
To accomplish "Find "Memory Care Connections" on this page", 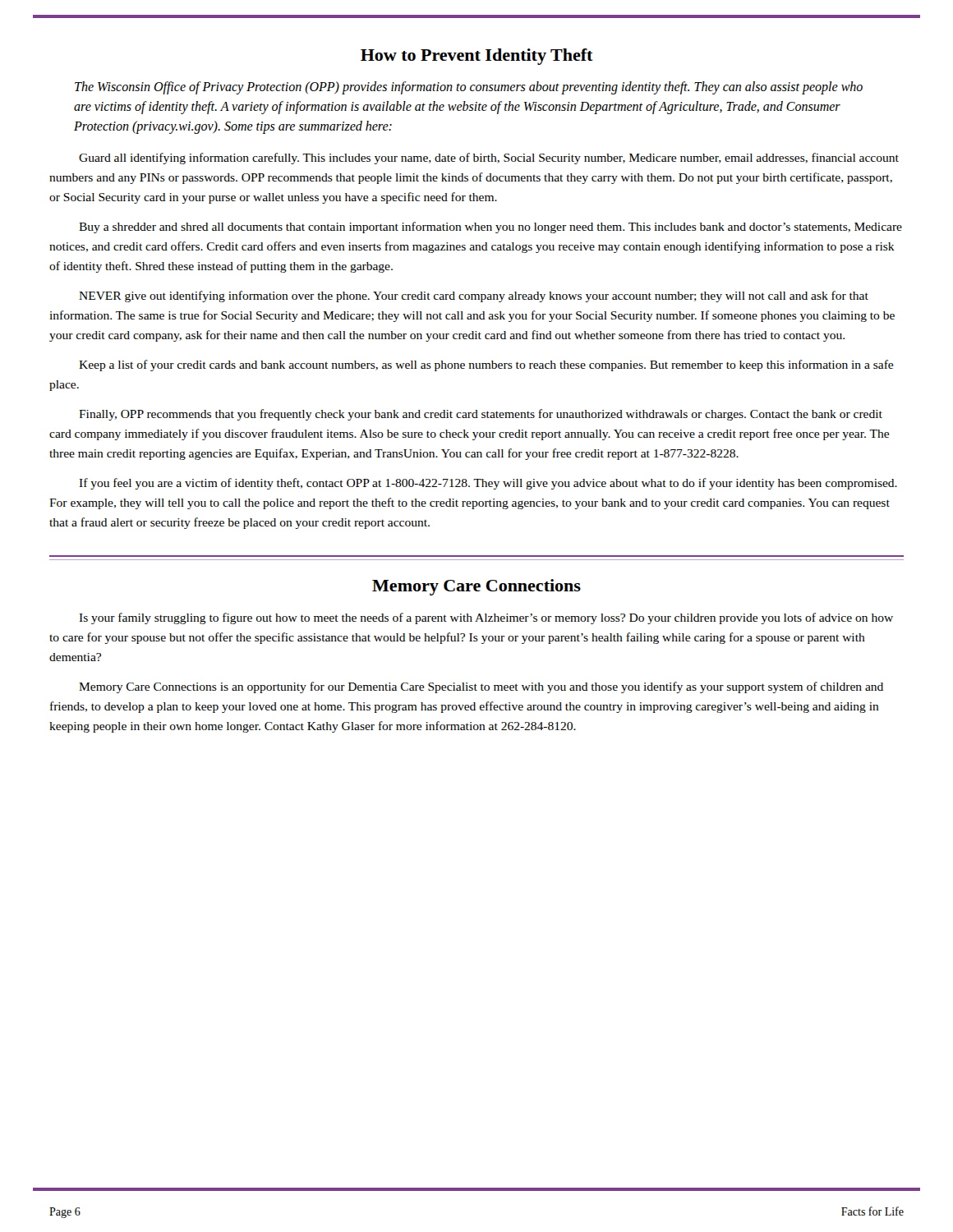I will tap(476, 585).
